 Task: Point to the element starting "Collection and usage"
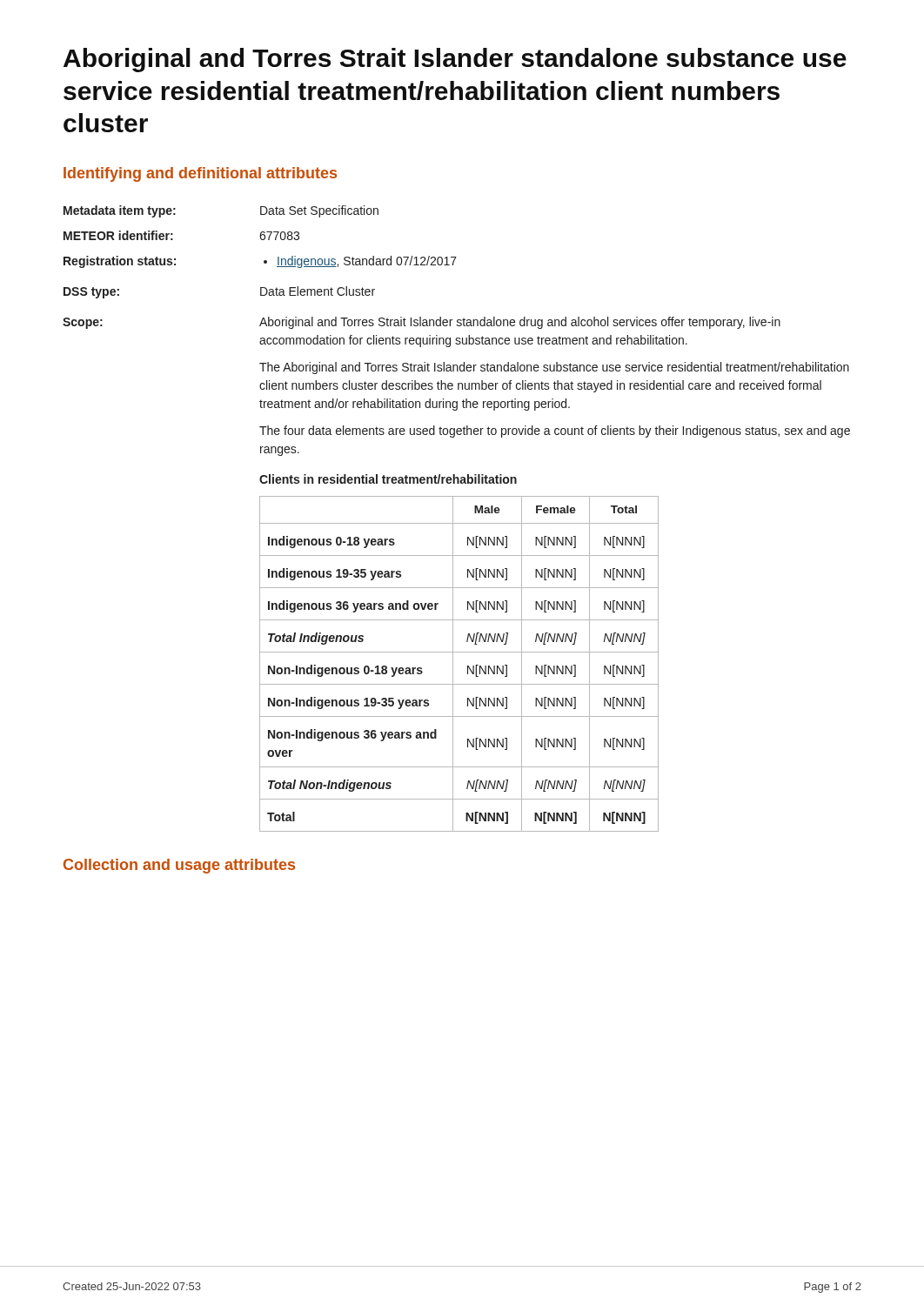[179, 865]
